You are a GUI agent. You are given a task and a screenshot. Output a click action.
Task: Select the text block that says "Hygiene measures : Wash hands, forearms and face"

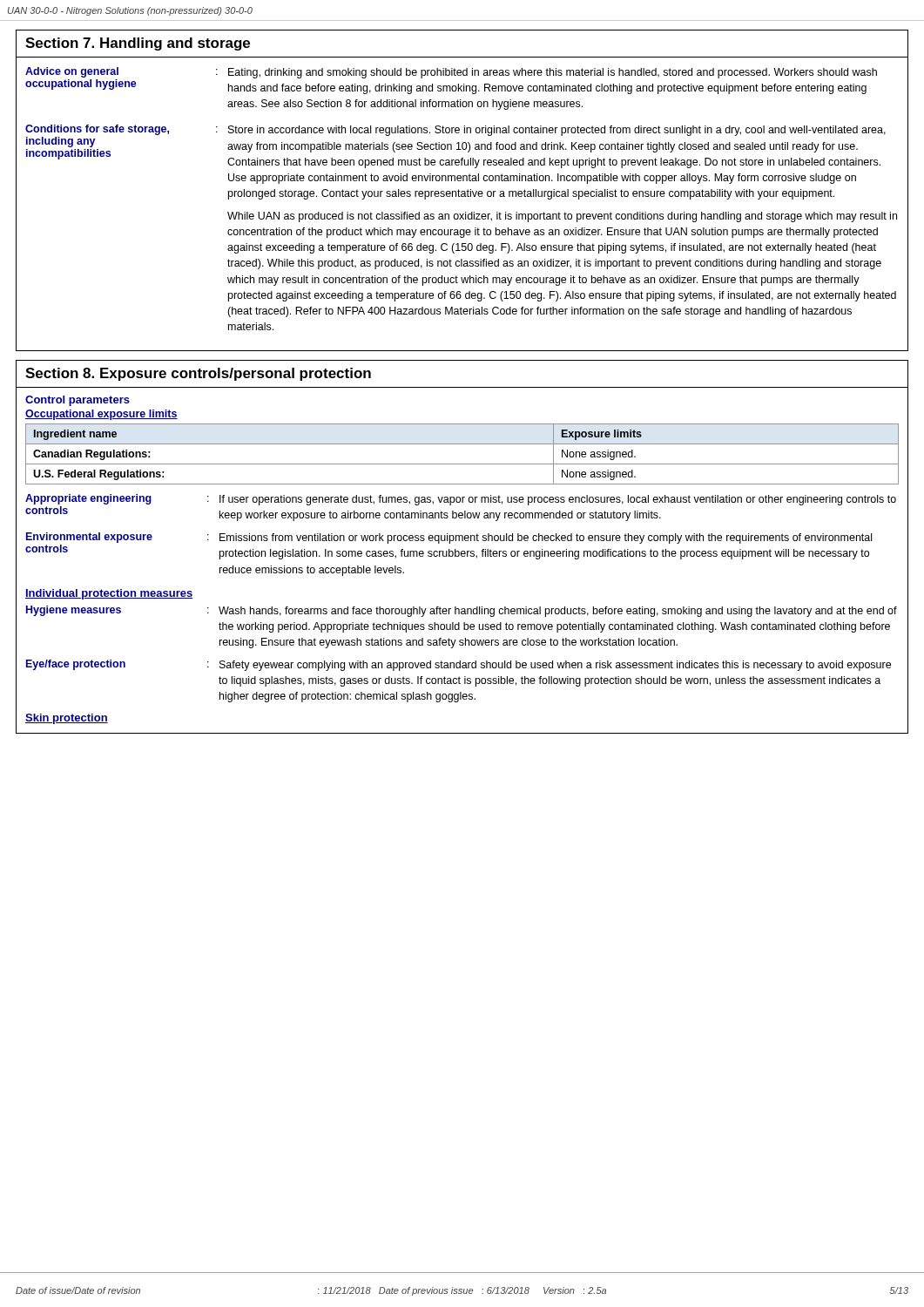click(462, 626)
